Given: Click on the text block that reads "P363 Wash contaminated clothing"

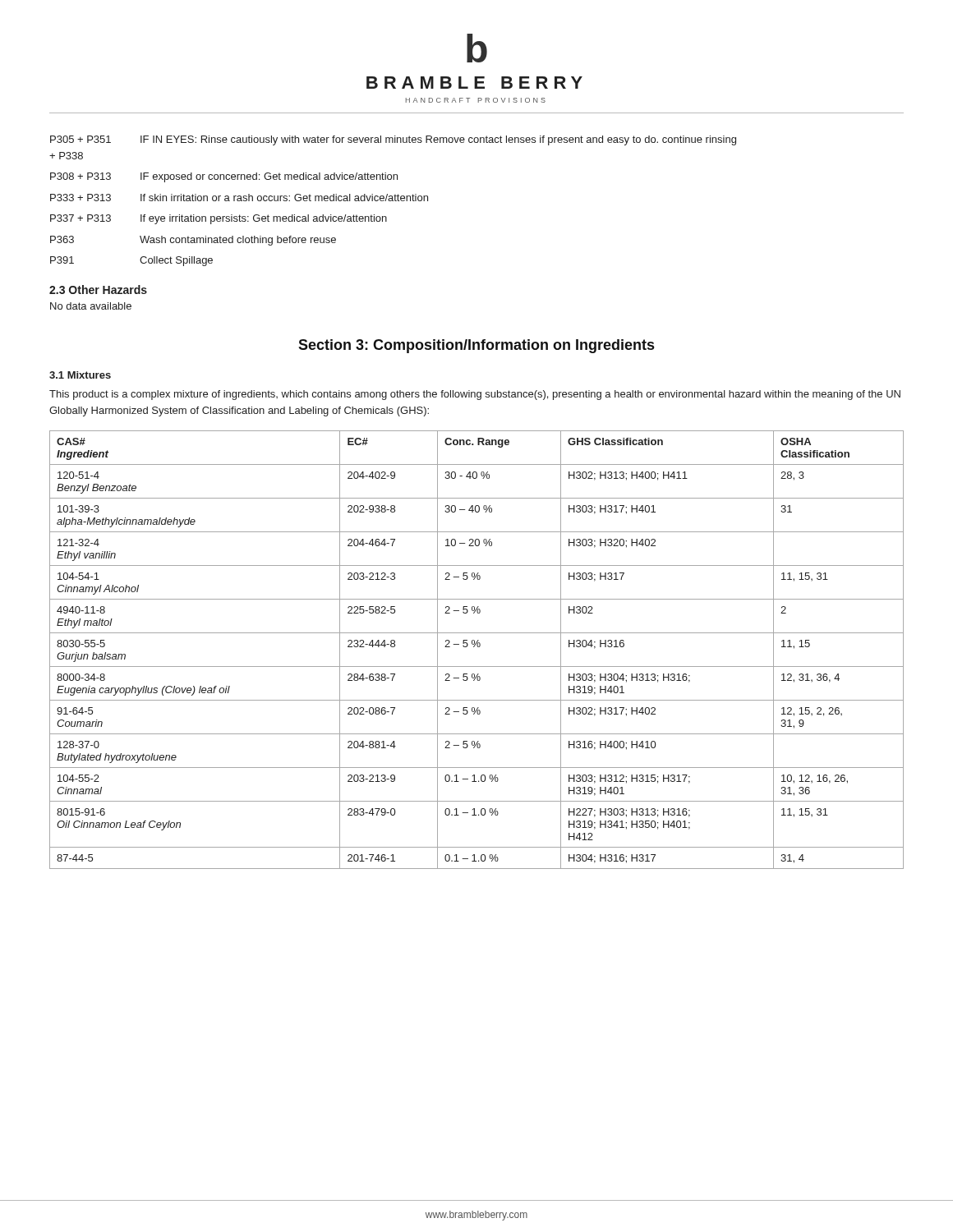Looking at the screenshot, I should 193,239.
